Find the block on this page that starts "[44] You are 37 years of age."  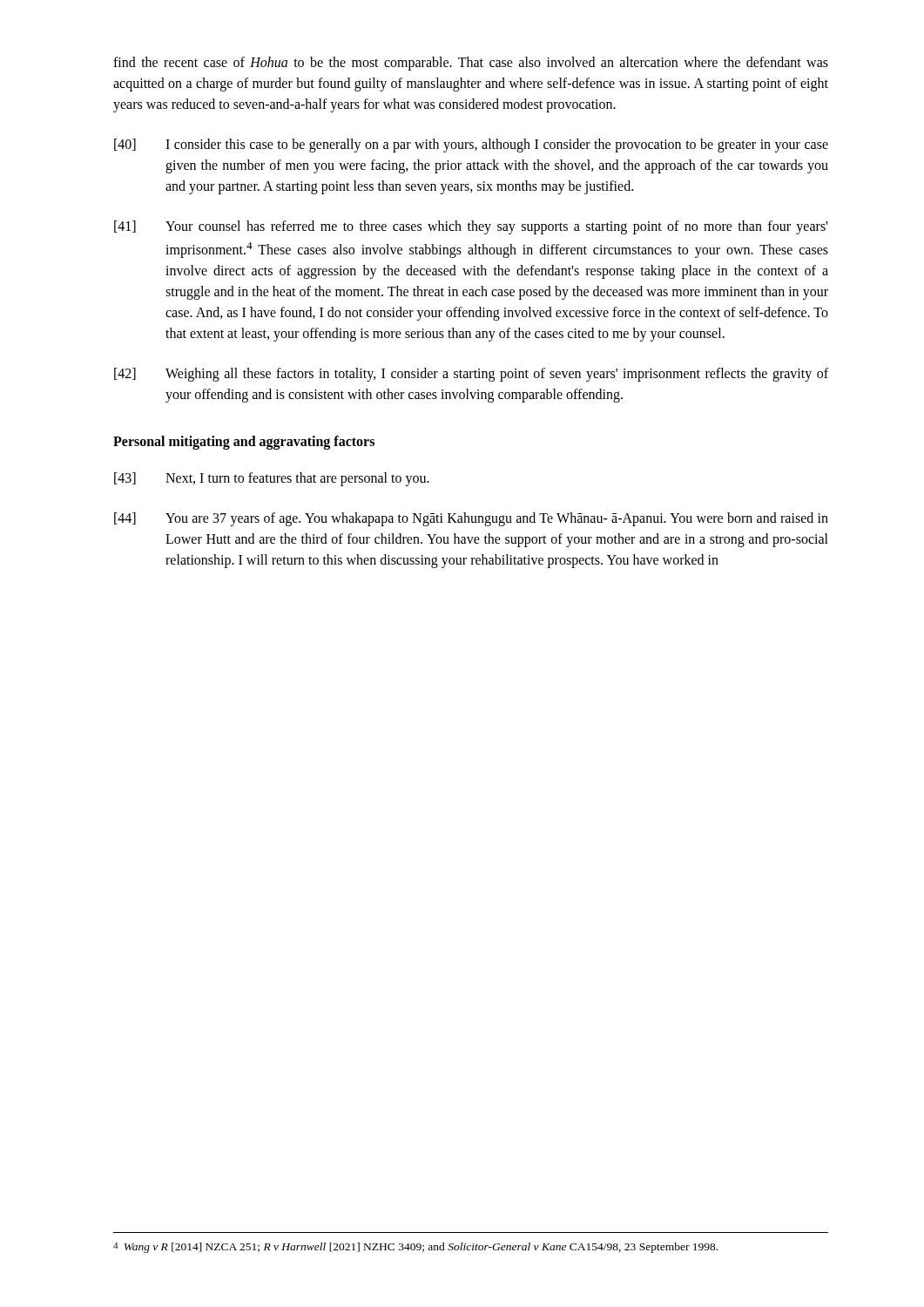click(471, 540)
